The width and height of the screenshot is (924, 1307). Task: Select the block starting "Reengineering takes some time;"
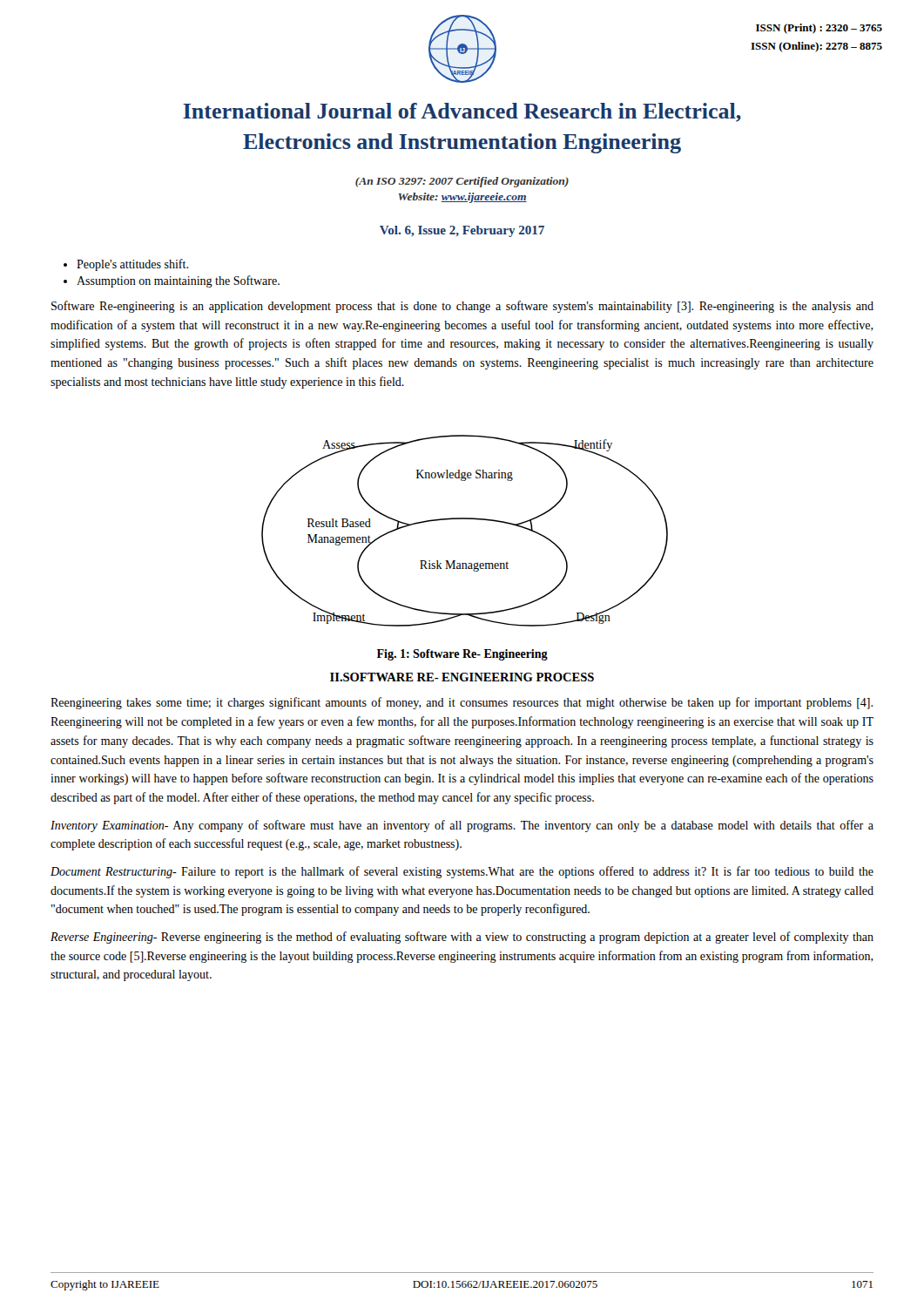[462, 750]
